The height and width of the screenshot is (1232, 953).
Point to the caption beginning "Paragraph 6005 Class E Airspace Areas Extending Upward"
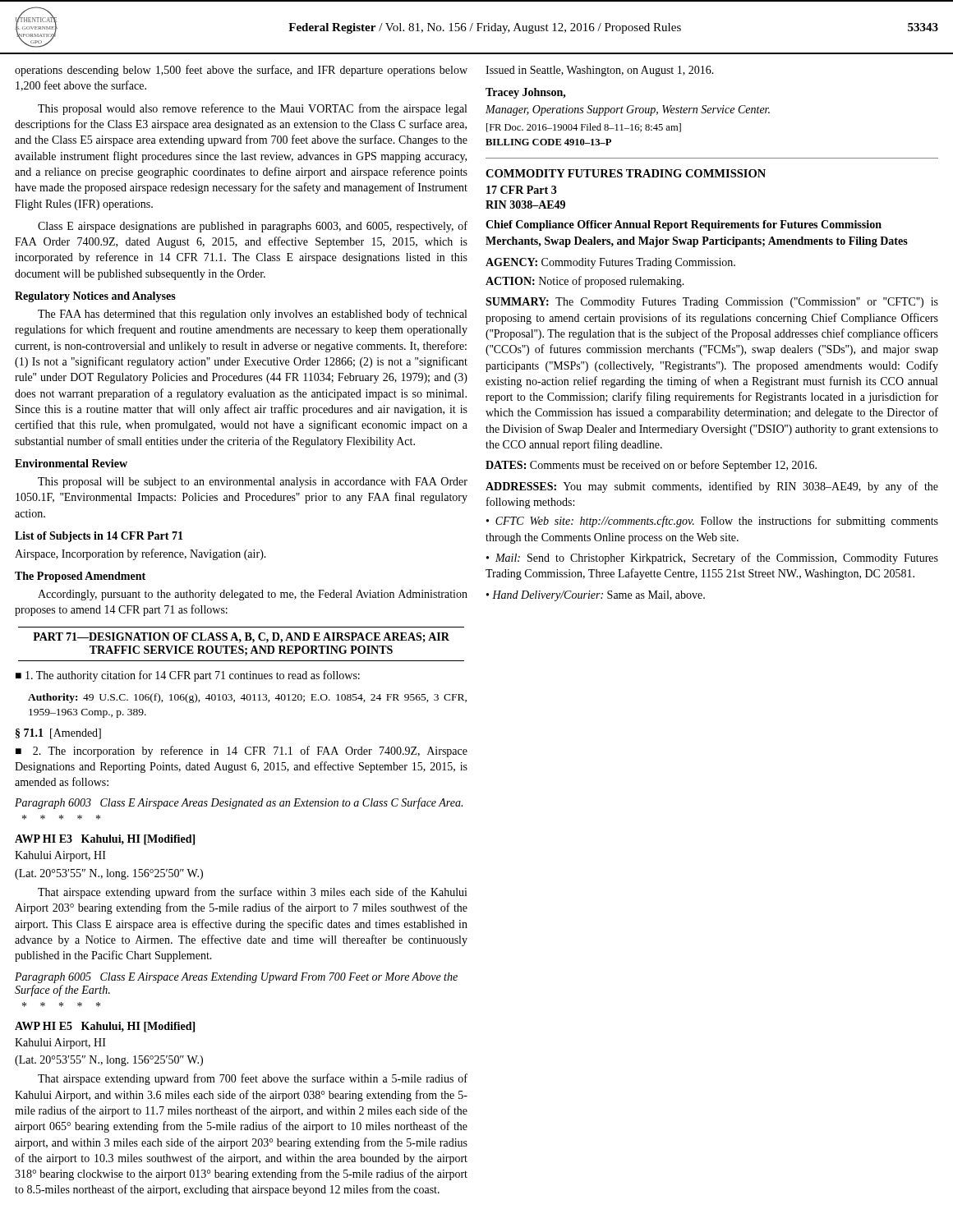pyautogui.click(x=236, y=983)
